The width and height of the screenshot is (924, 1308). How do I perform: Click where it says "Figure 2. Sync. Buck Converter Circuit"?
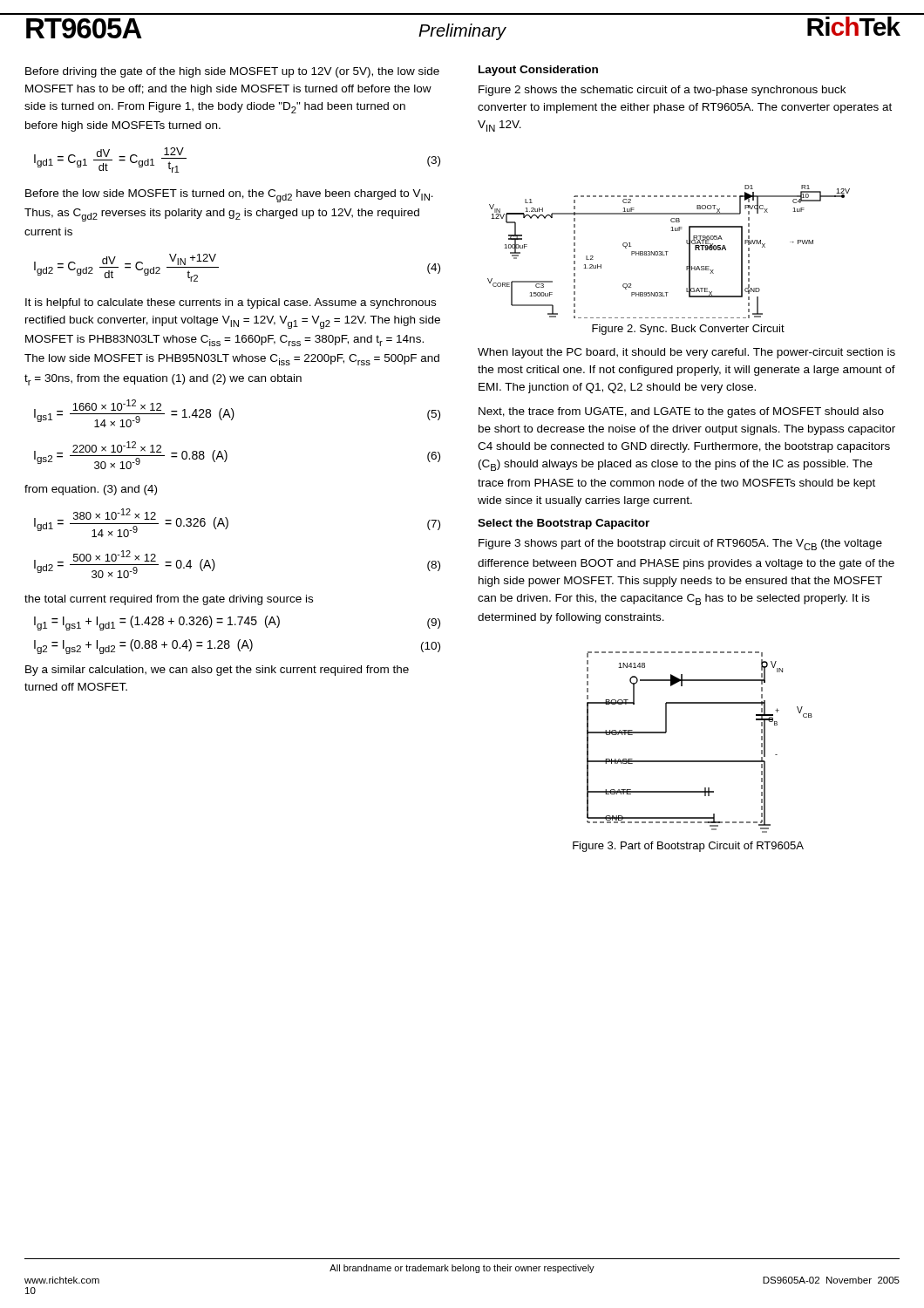(x=688, y=329)
